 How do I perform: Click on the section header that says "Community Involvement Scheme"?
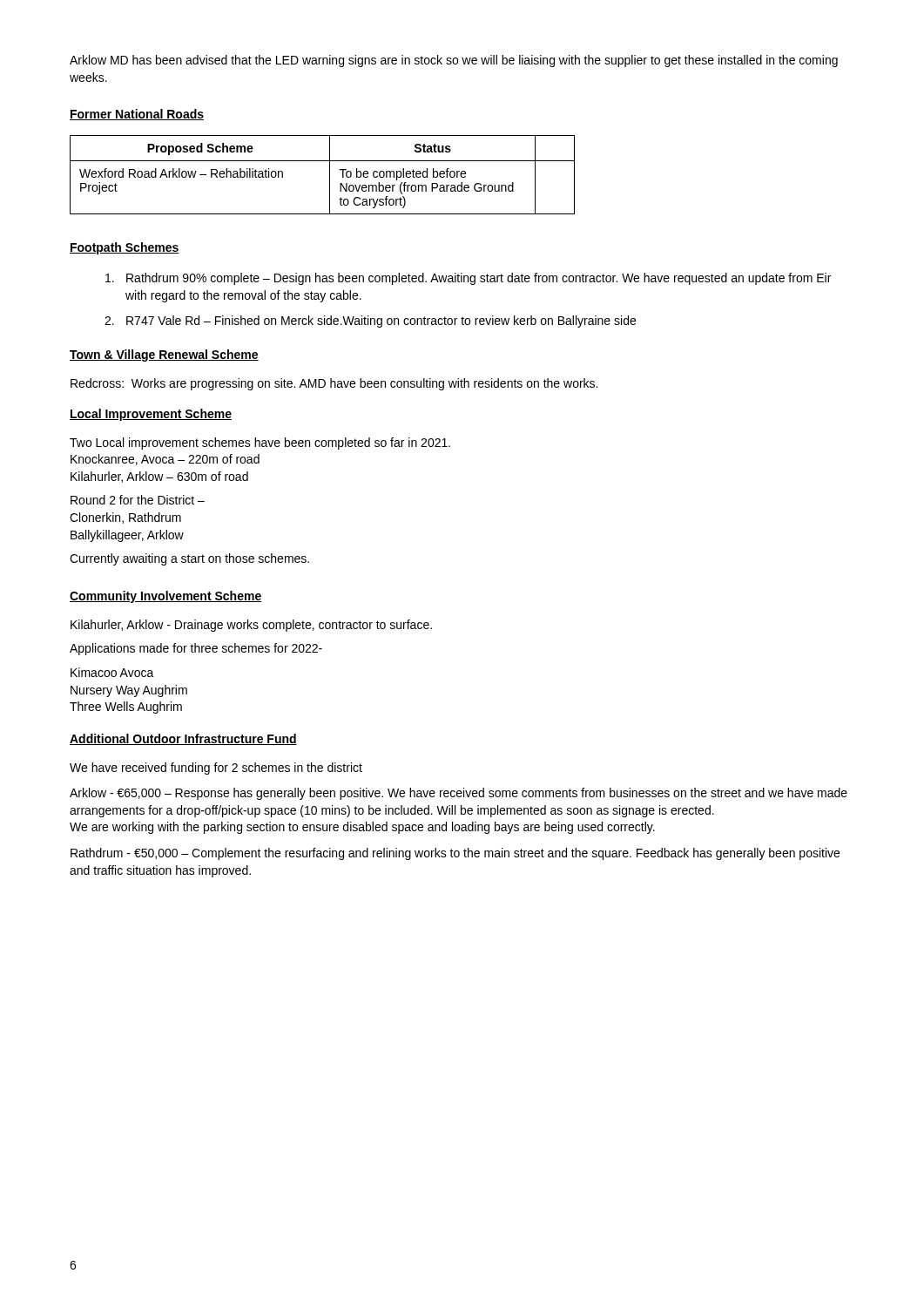tap(166, 596)
